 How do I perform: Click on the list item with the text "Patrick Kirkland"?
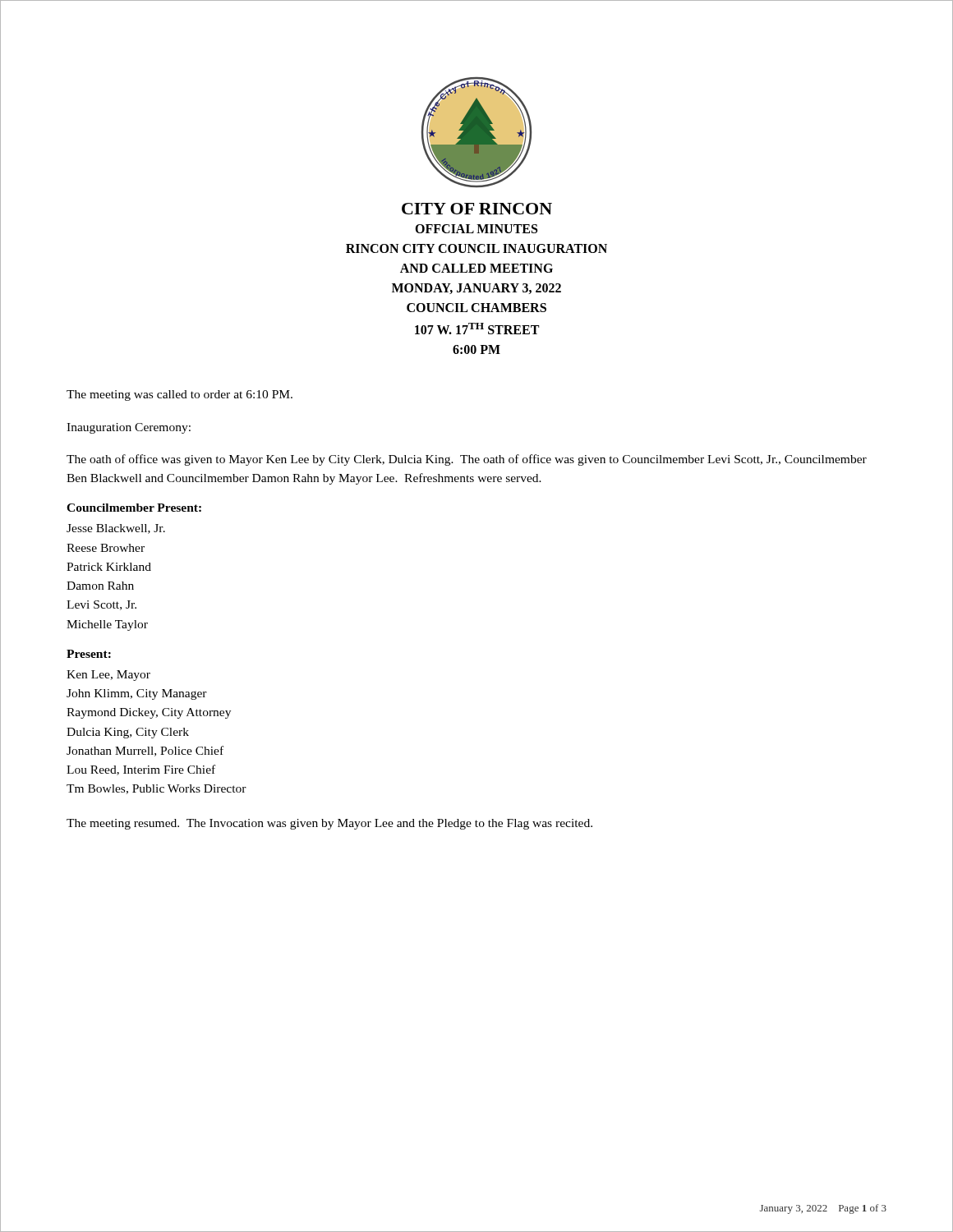(x=109, y=566)
